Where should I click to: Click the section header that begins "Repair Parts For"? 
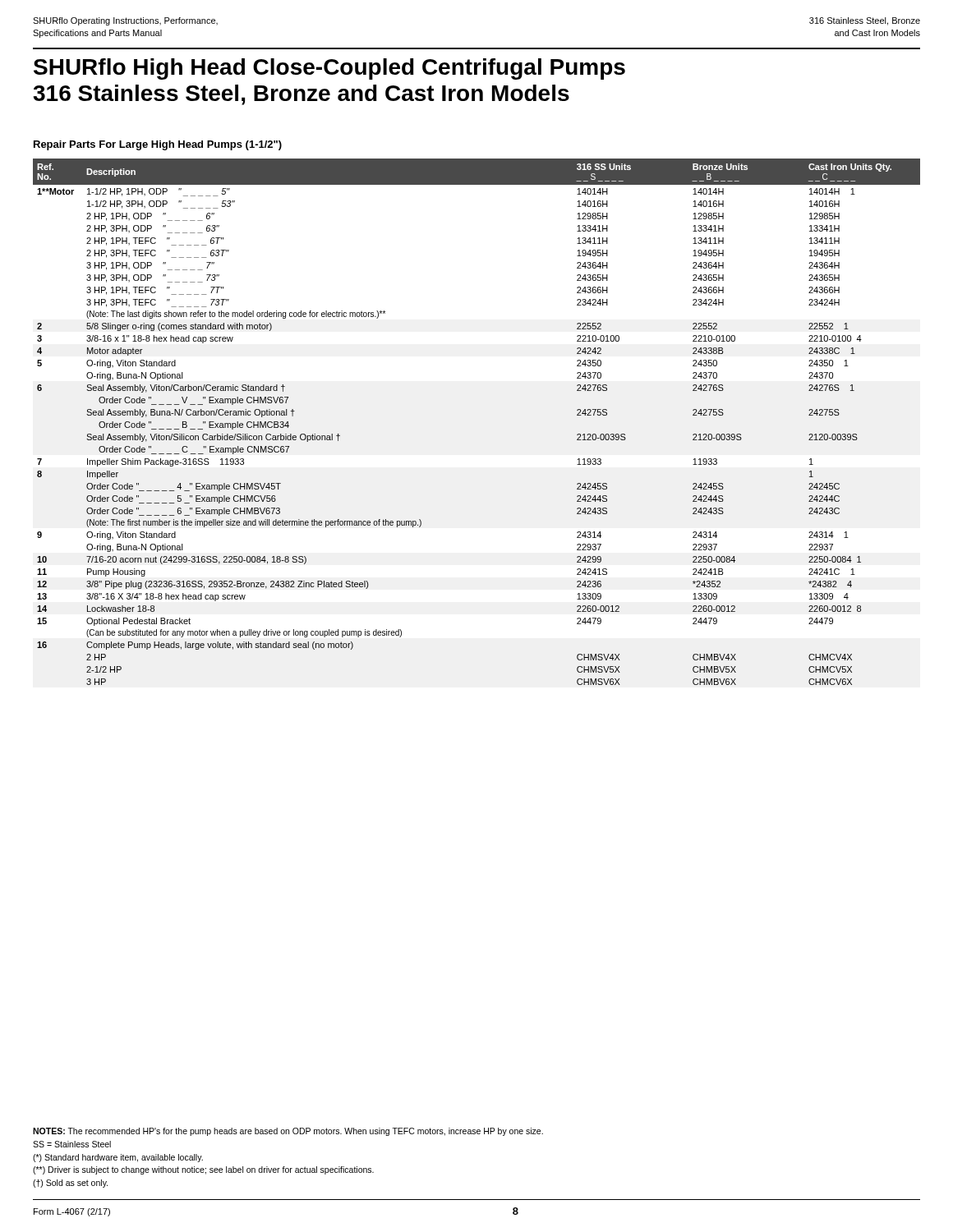(x=157, y=144)
